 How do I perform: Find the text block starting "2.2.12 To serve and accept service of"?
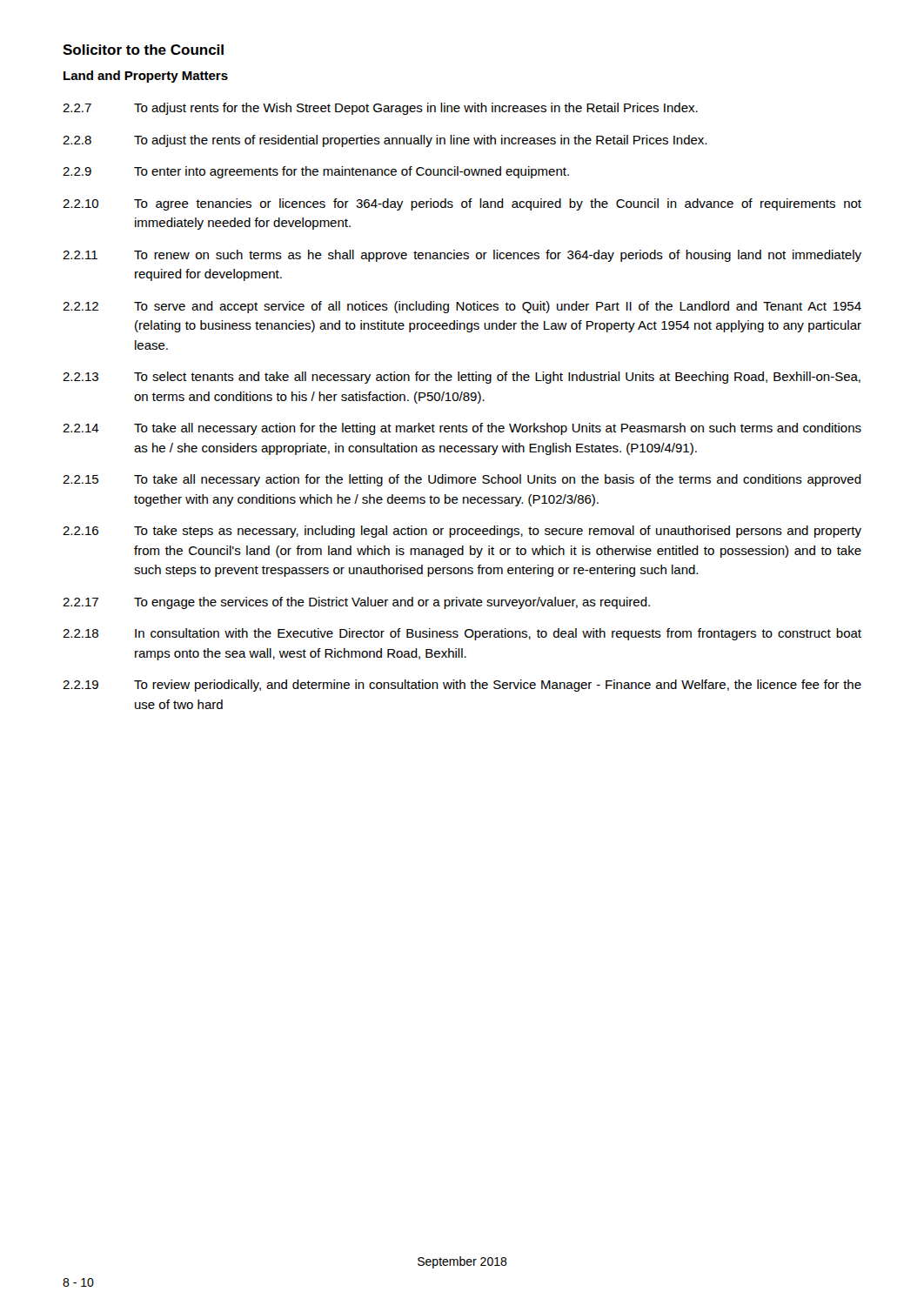[462, 326]
